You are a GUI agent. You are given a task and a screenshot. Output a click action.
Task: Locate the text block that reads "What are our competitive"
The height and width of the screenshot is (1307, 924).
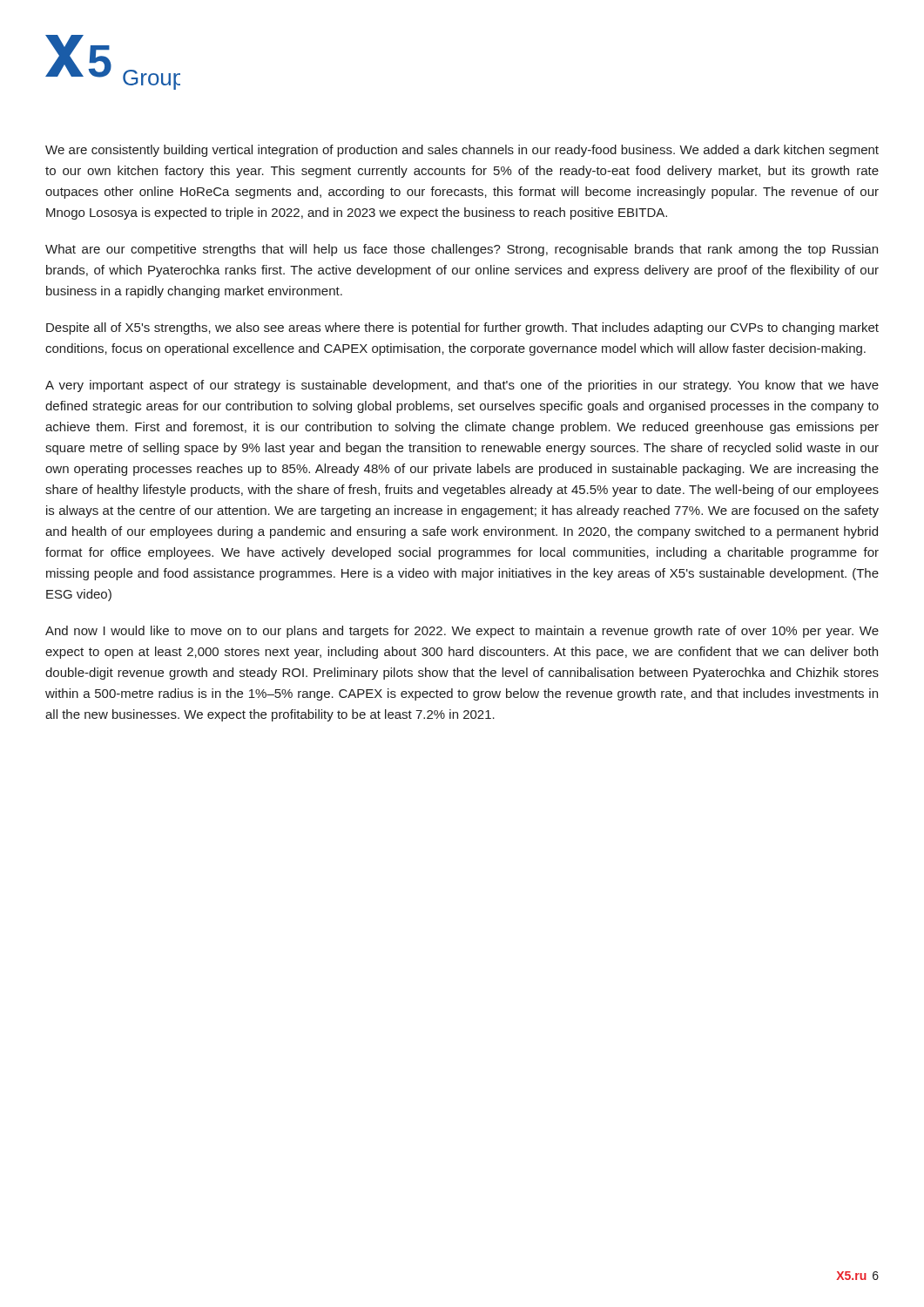click(x=462, y=270)
